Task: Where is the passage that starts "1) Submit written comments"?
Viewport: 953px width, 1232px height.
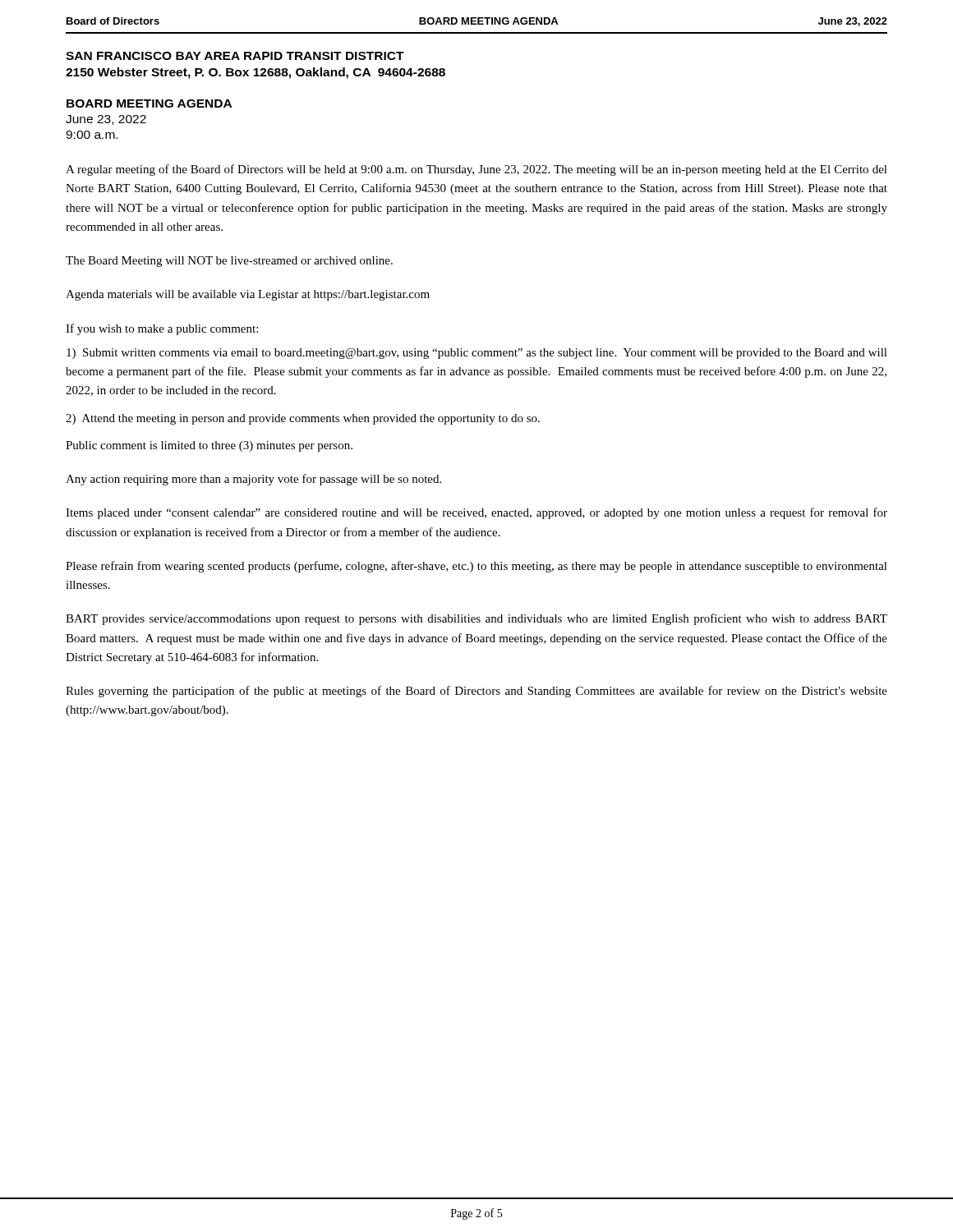Action: [476, 371]
